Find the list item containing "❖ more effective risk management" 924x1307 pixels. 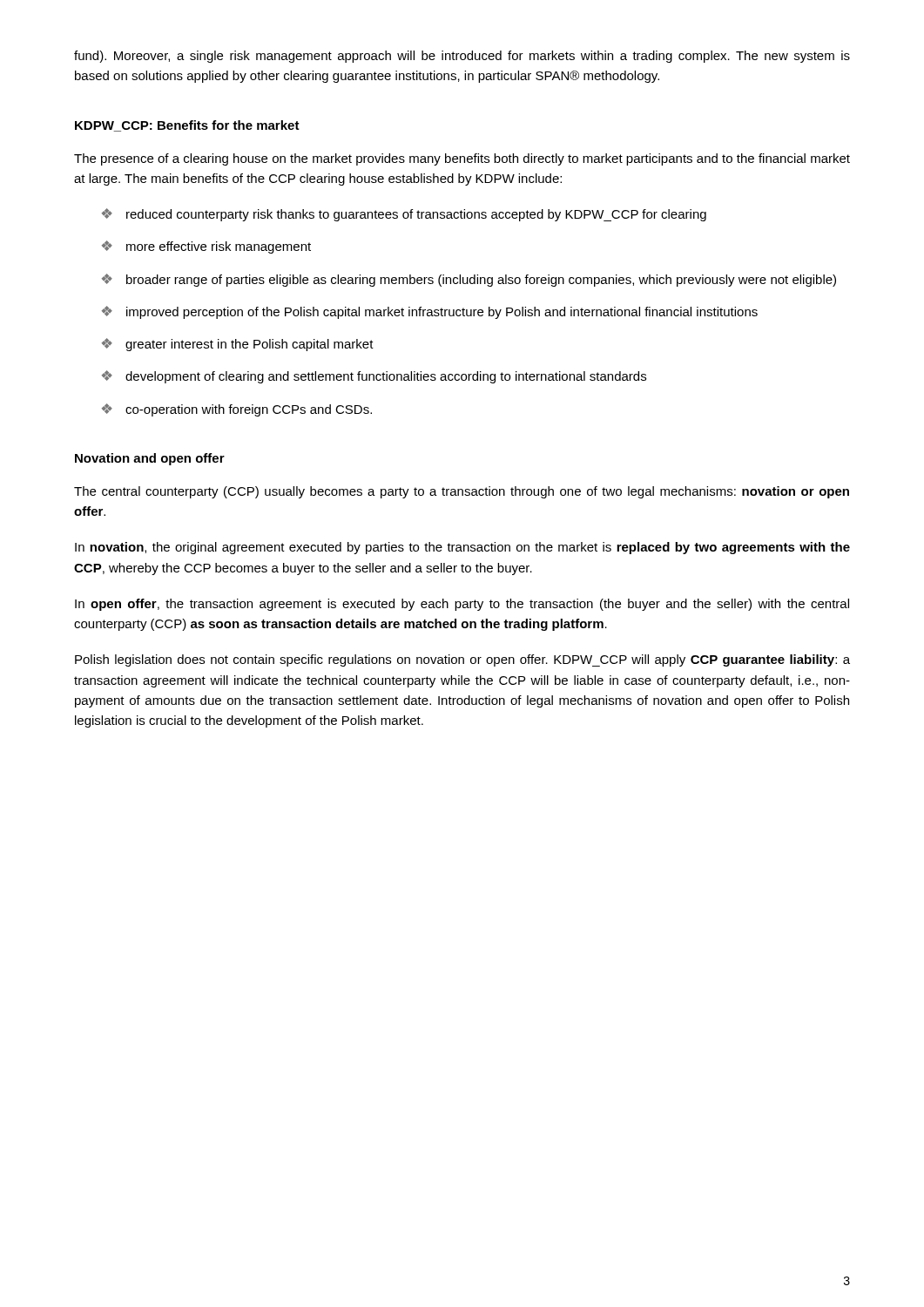[x=206, y=247]
